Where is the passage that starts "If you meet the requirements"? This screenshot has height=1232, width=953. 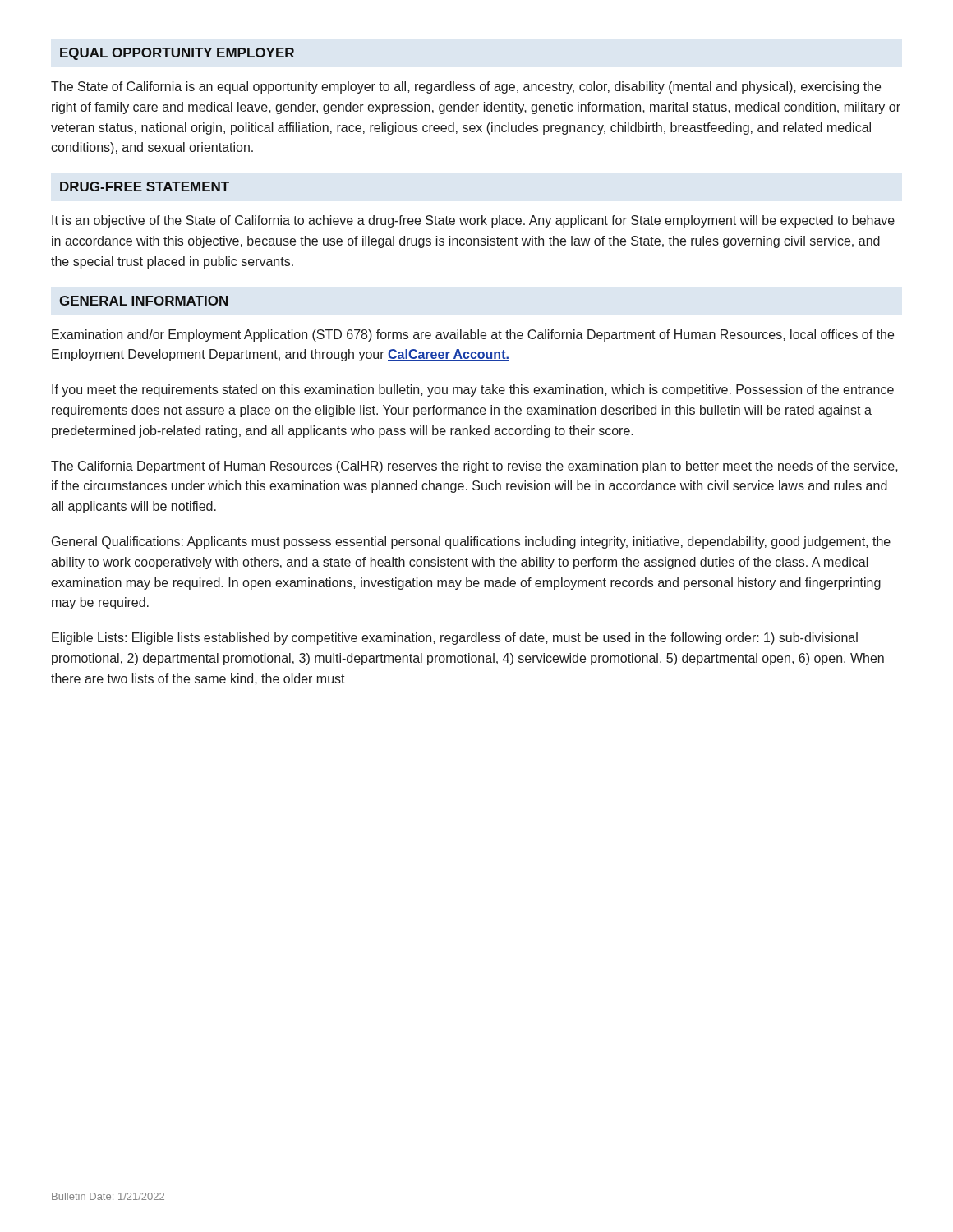[472, 410]
